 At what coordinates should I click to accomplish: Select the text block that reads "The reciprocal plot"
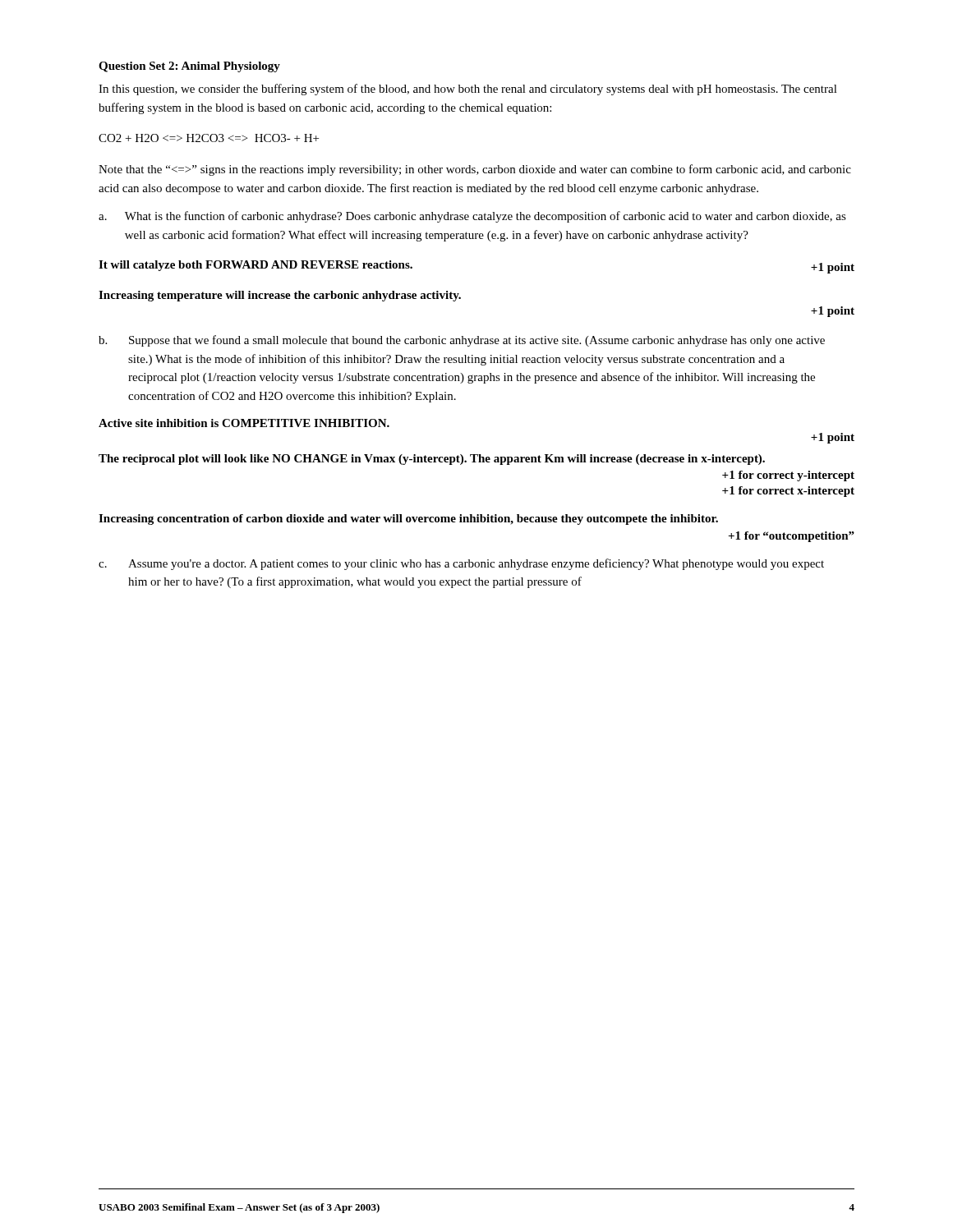click(432, 460)
